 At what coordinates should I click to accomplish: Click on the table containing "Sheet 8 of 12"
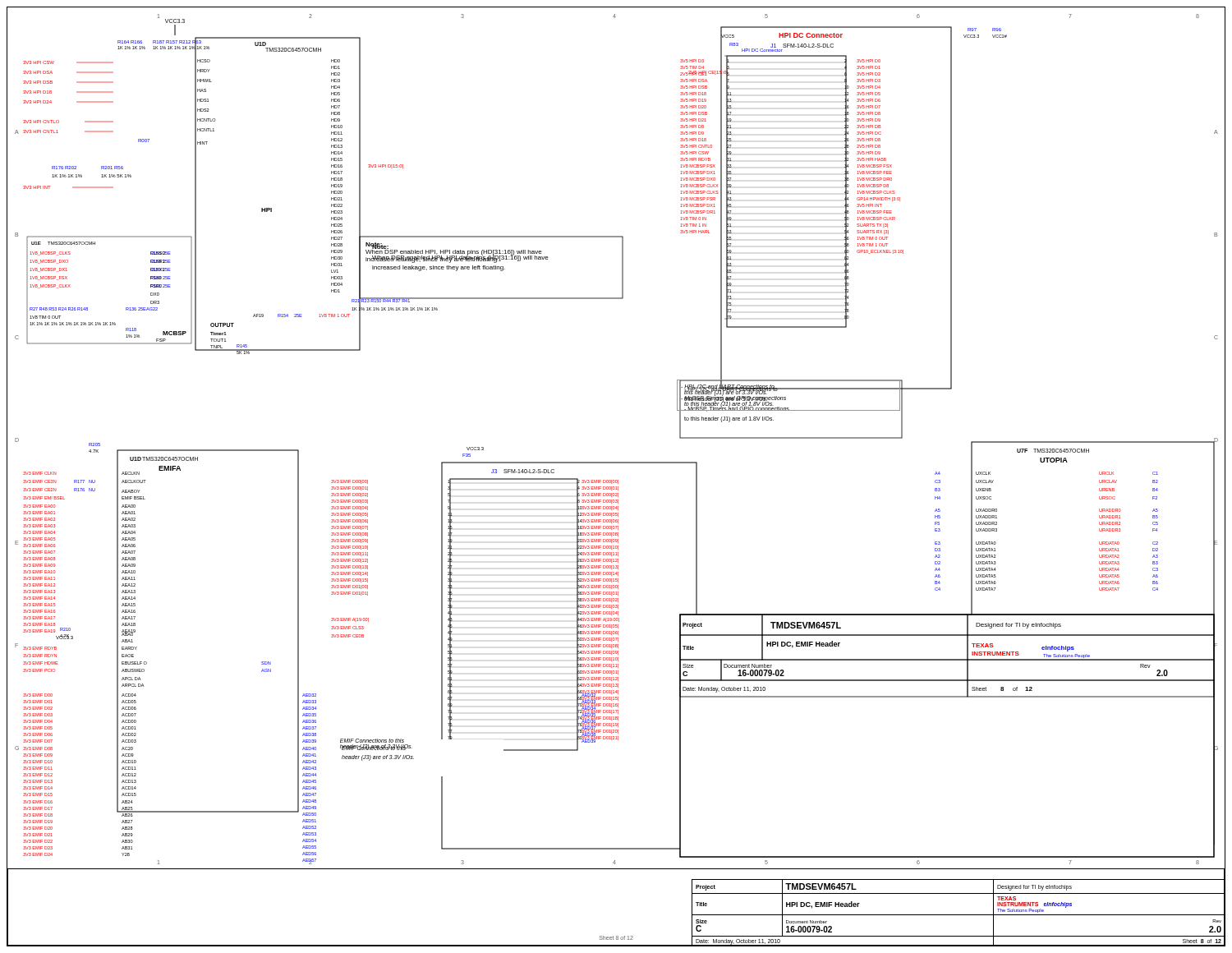point(958,913)
